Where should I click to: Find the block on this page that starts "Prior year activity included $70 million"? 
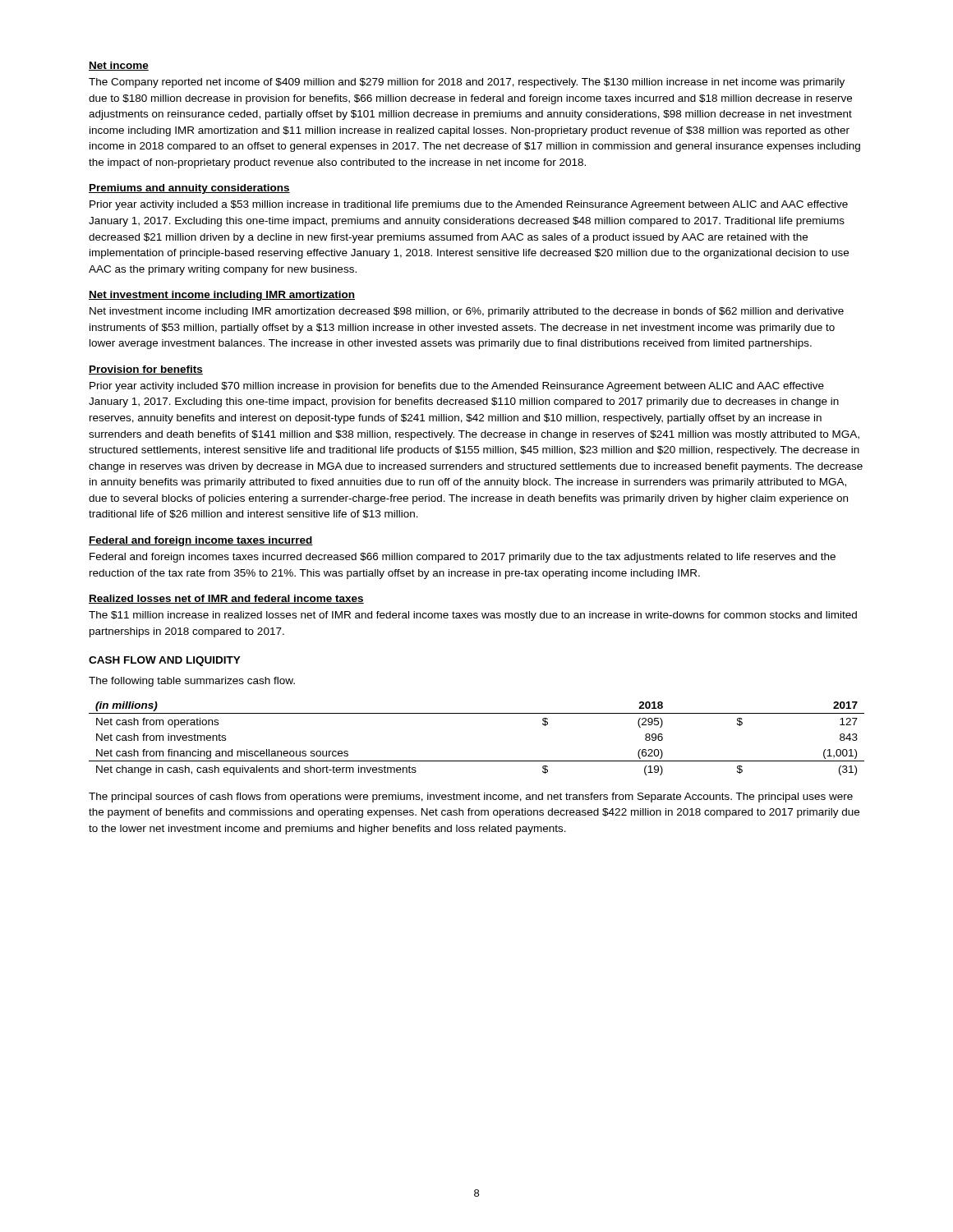[476, 450]
